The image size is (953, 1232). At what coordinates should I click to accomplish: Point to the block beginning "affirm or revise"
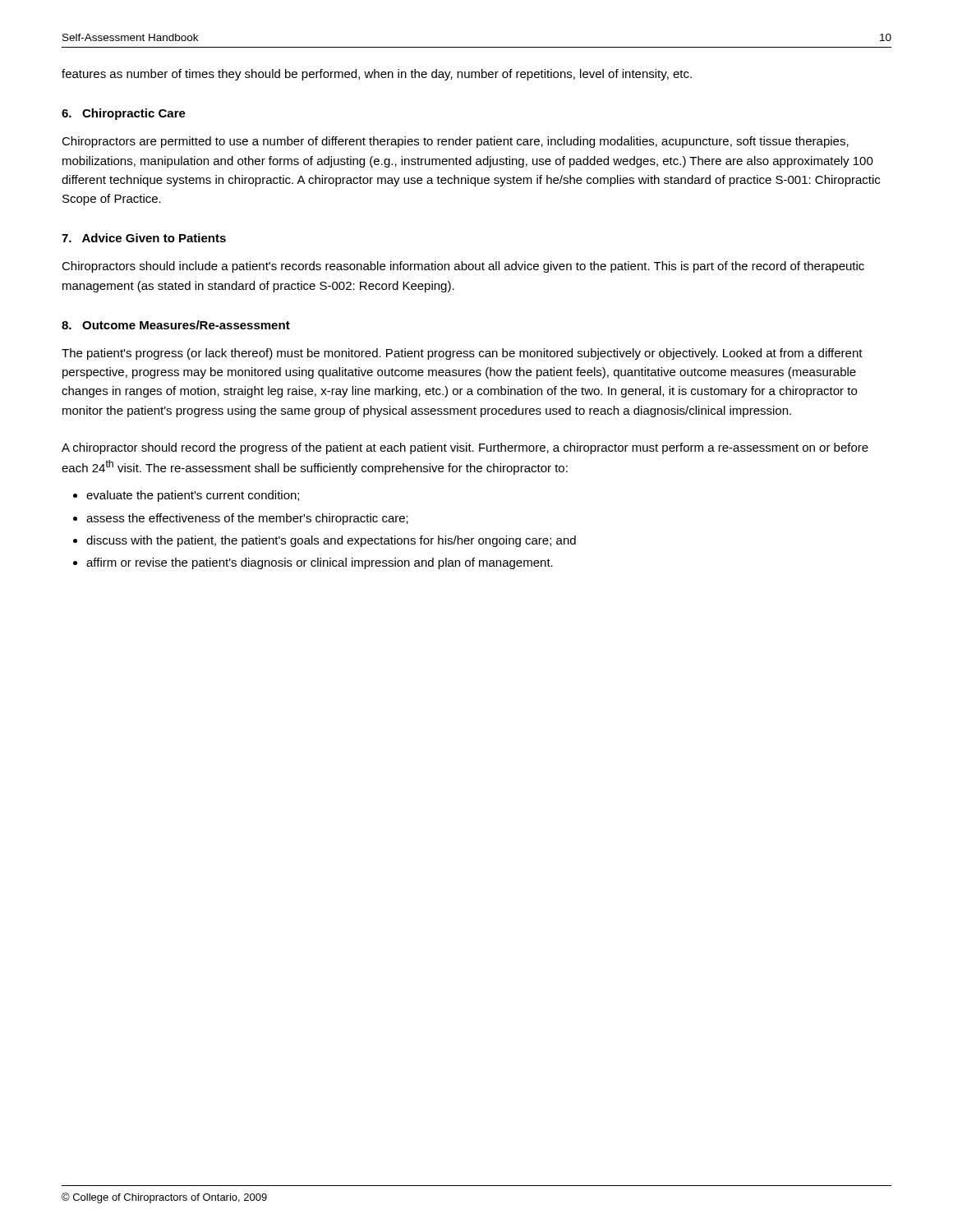[320, 562]
